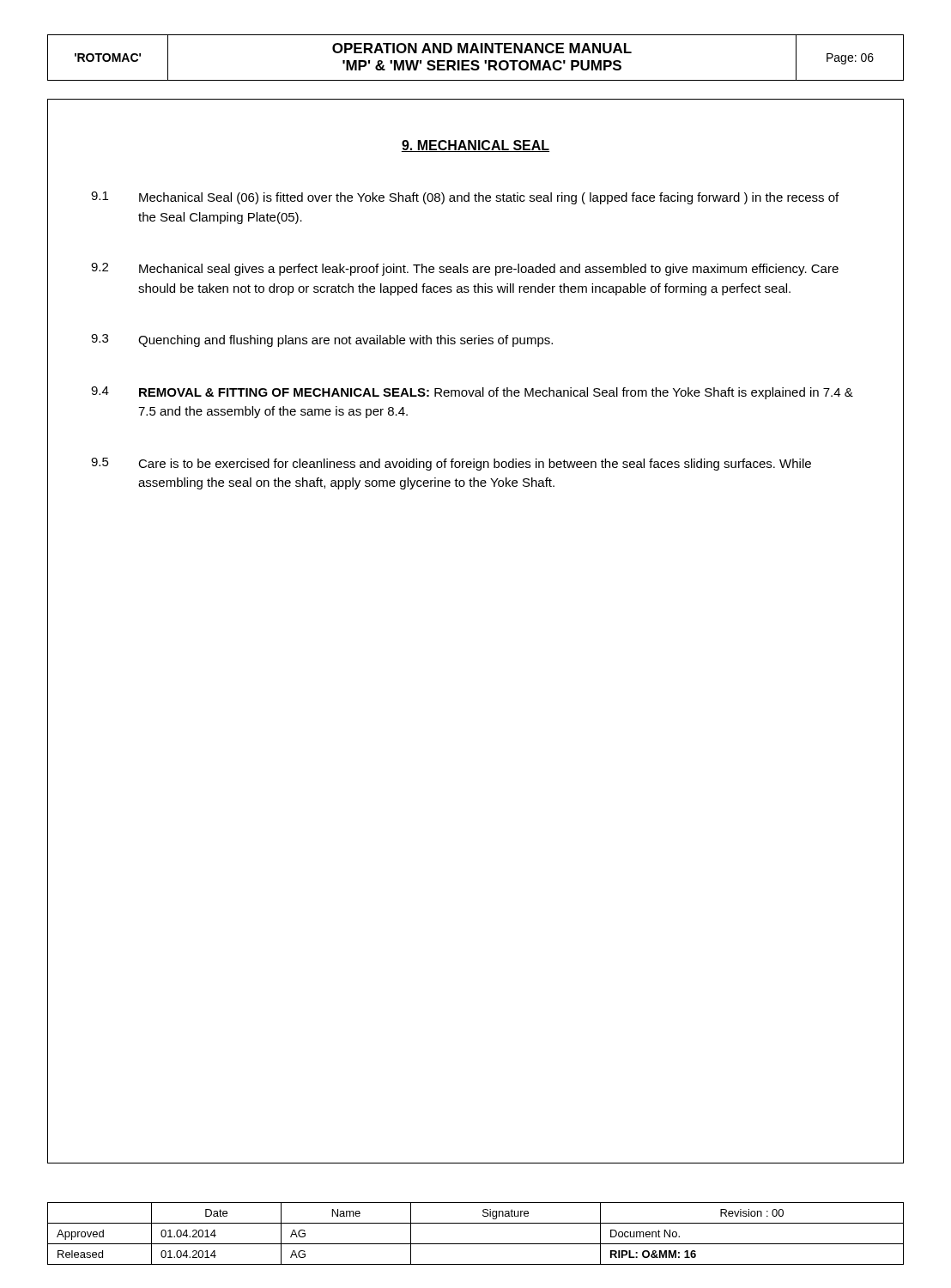Select the text block starting "9.2 Mechanical seal gives a perfect"
951x1288 pixels.
[x=476, y=279]
